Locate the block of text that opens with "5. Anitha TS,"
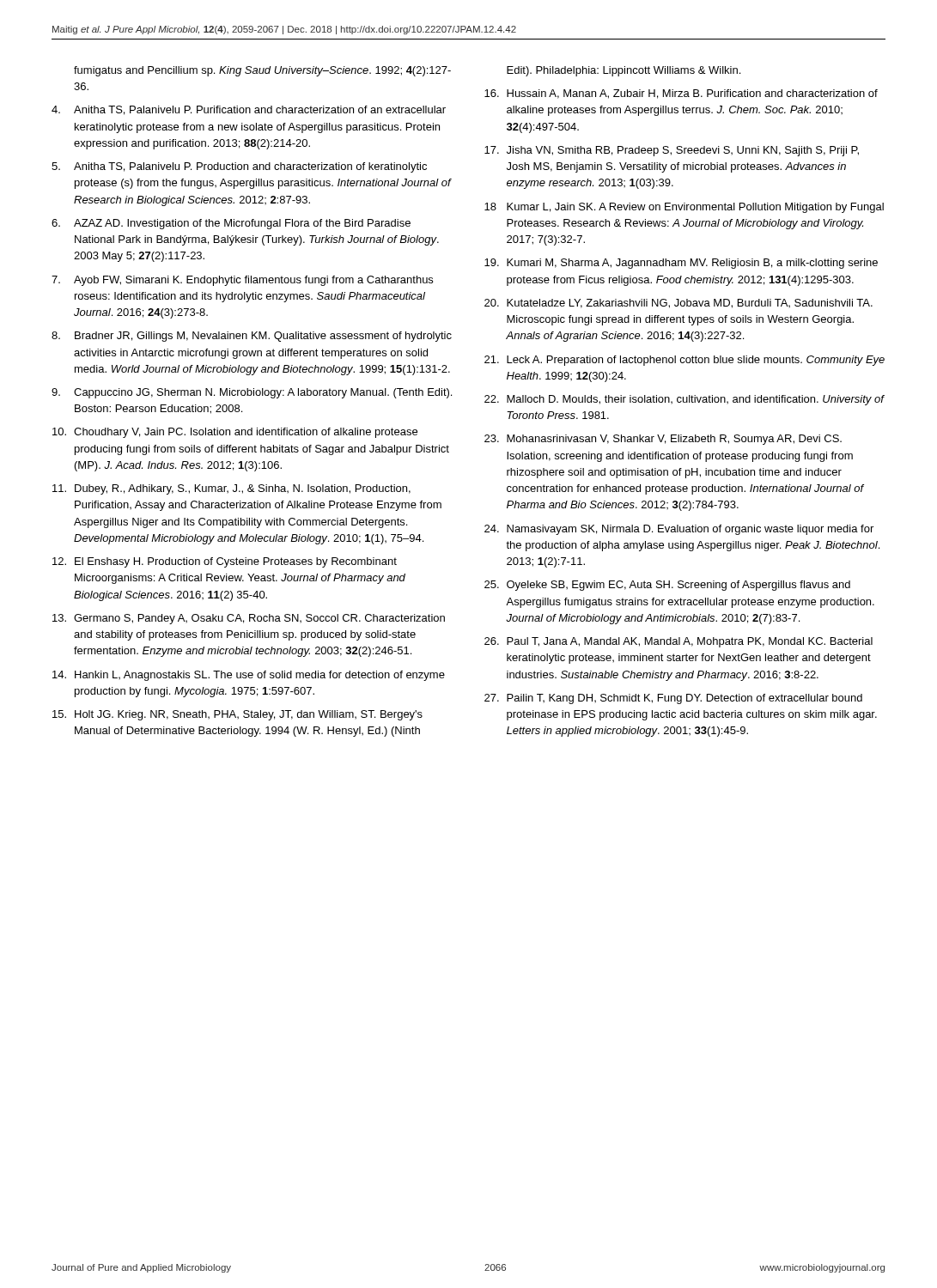Viewport: 937px width, 1288px height. (x=252, y=183)
